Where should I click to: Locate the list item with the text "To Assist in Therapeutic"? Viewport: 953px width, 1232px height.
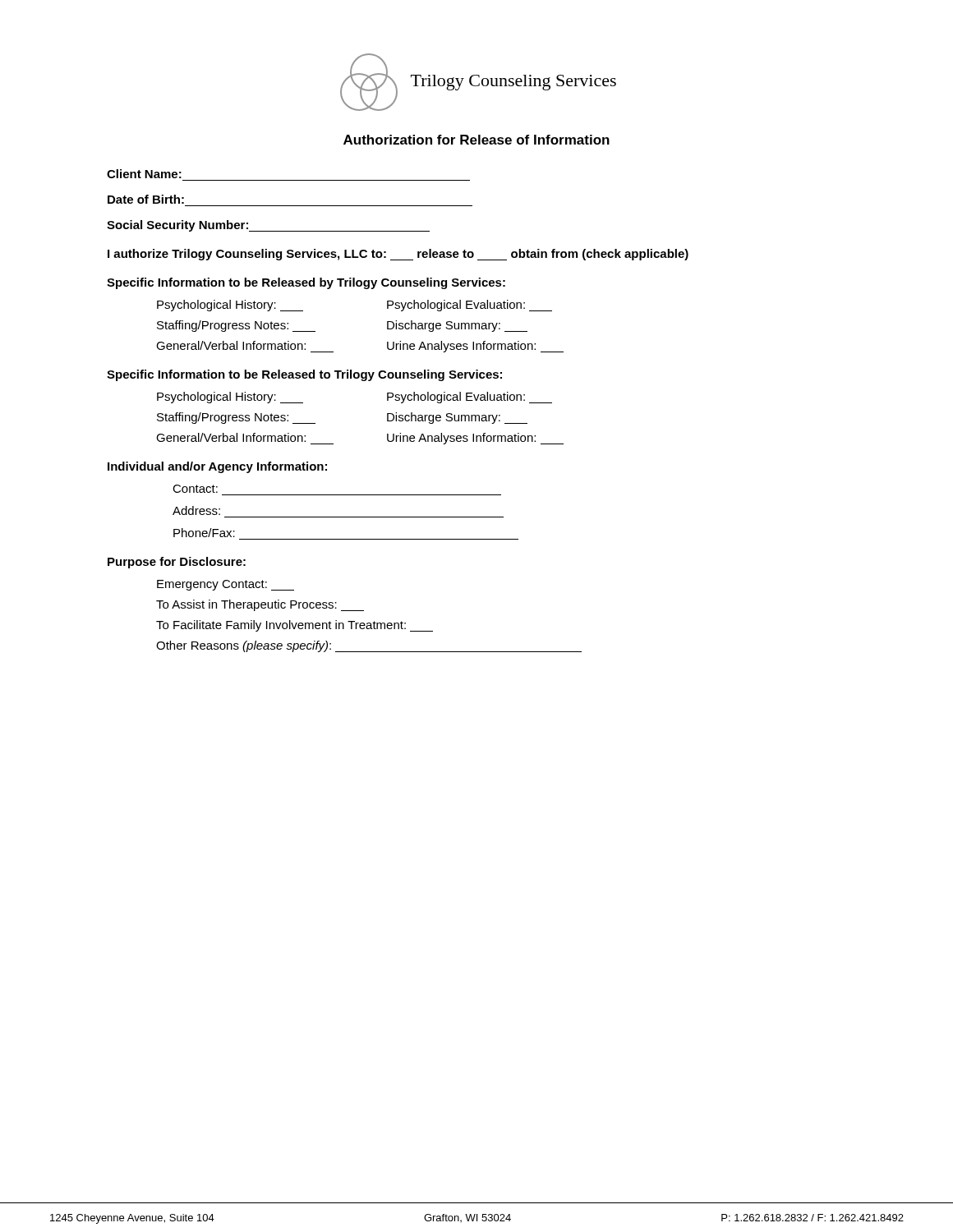tap(260, 604)
